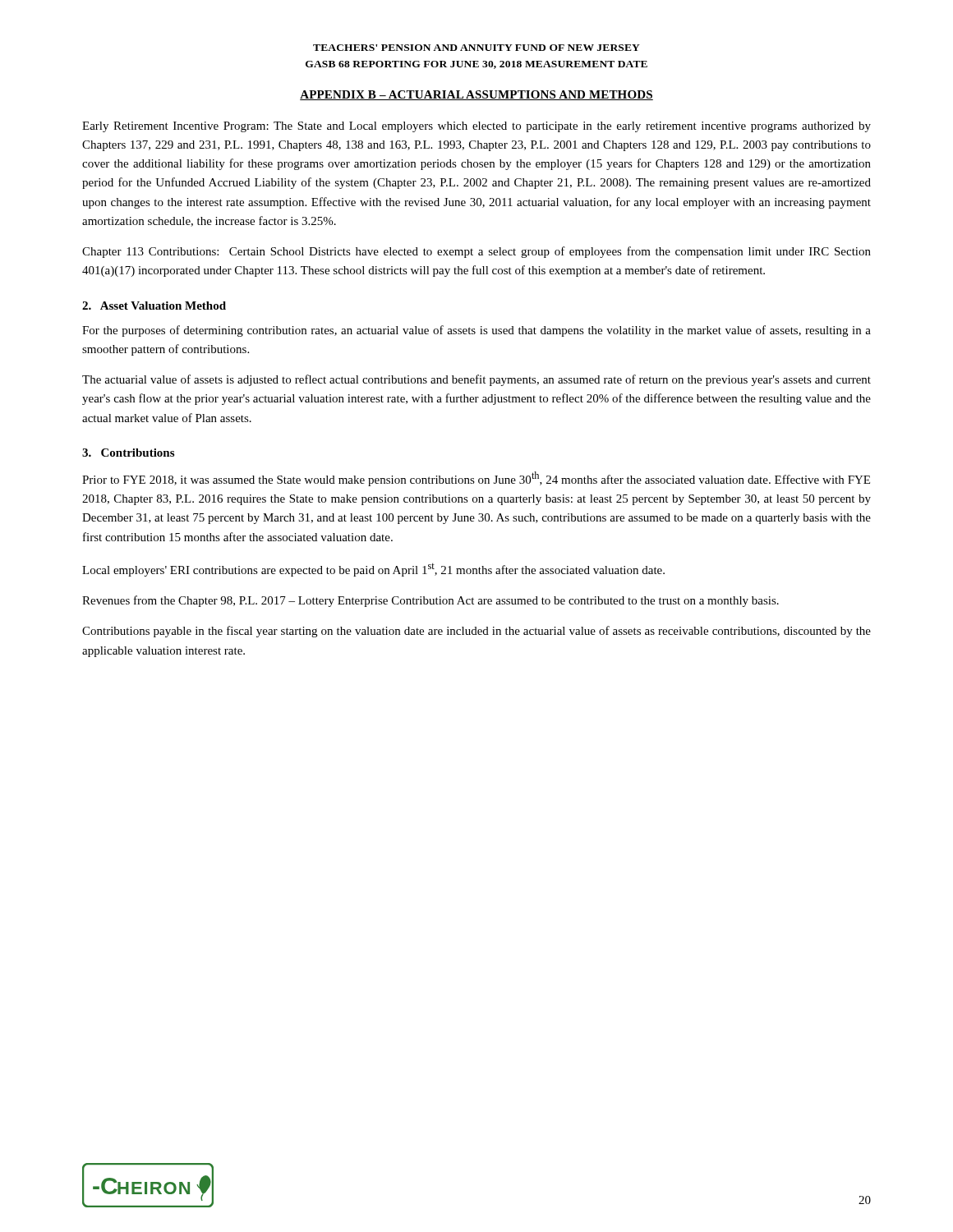Click the passage that begins "Local employers' ERI contributions are expected to"

[x=374, y=568]
